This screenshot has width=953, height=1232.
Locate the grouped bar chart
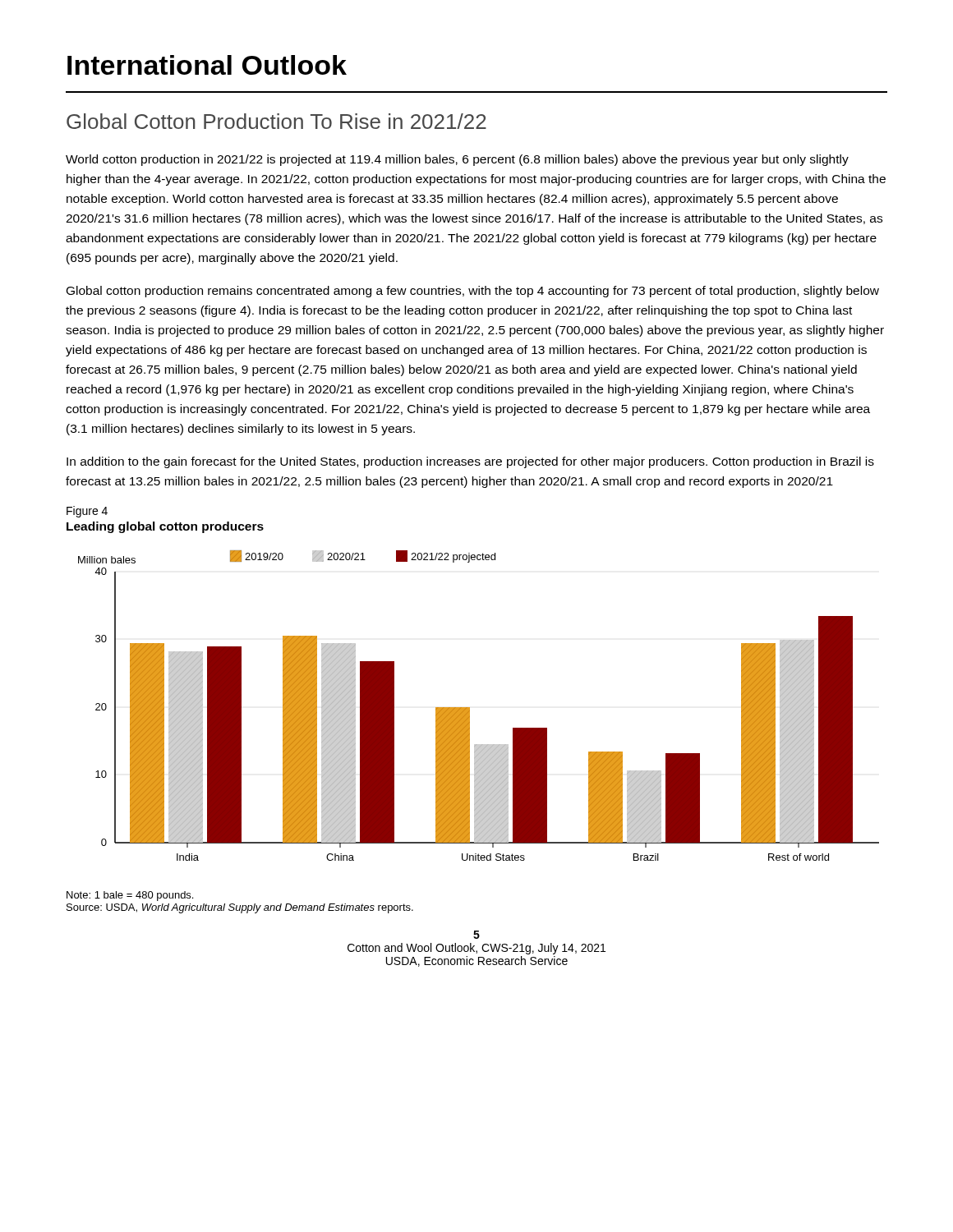point(476,711)
